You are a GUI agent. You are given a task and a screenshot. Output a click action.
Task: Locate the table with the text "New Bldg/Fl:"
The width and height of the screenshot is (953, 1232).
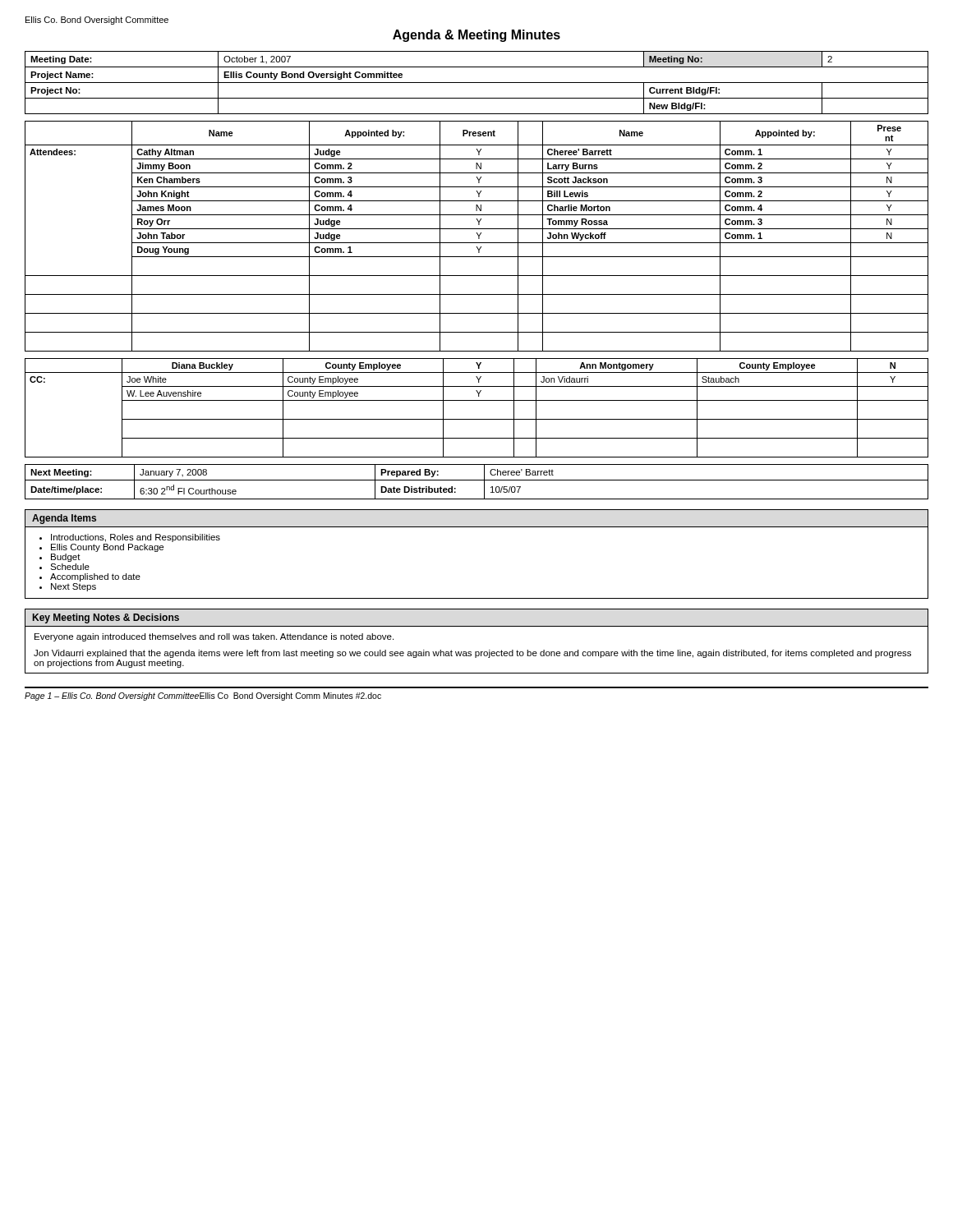[476, 83]
